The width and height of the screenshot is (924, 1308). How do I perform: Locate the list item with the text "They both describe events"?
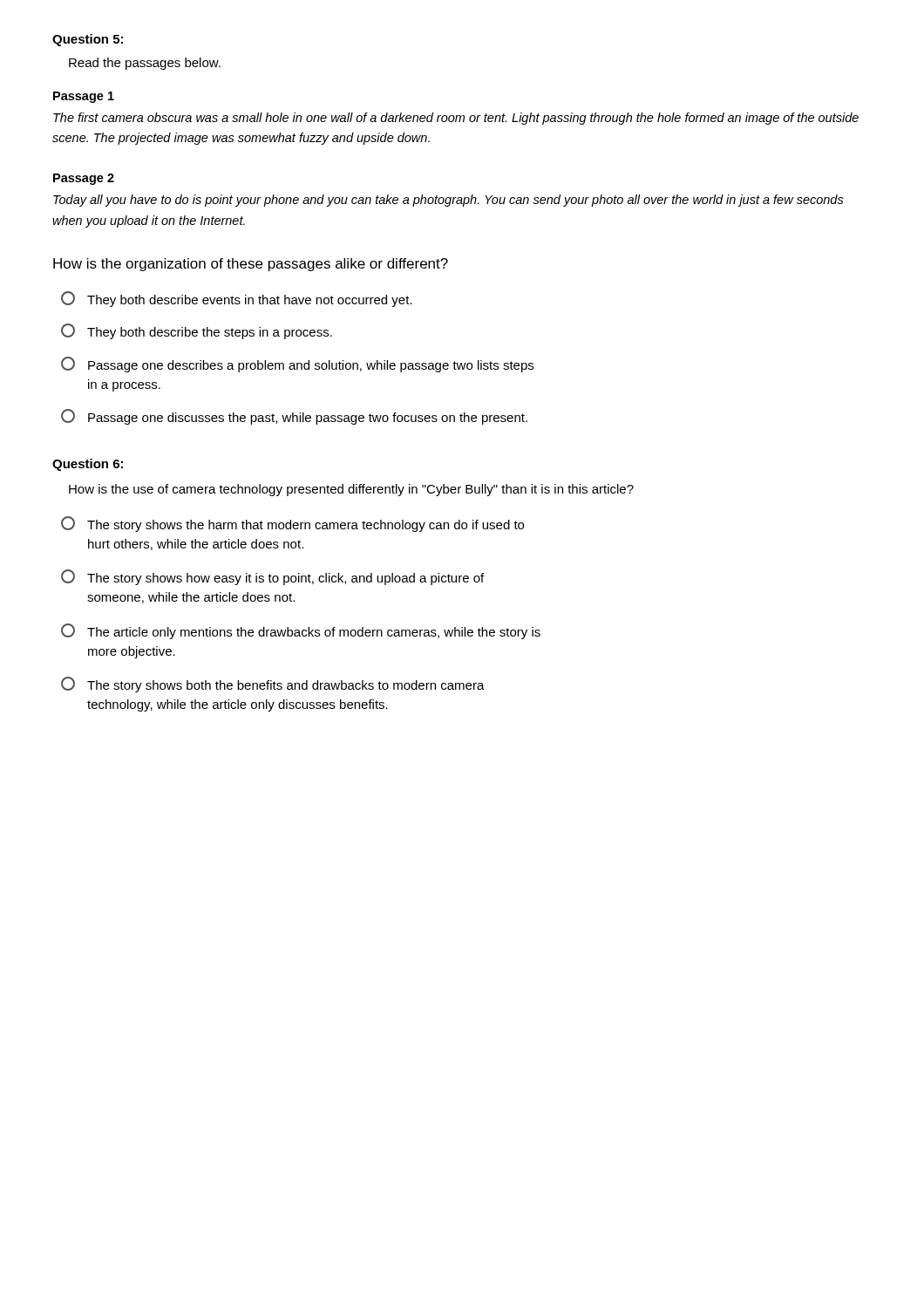coord(237,299)
